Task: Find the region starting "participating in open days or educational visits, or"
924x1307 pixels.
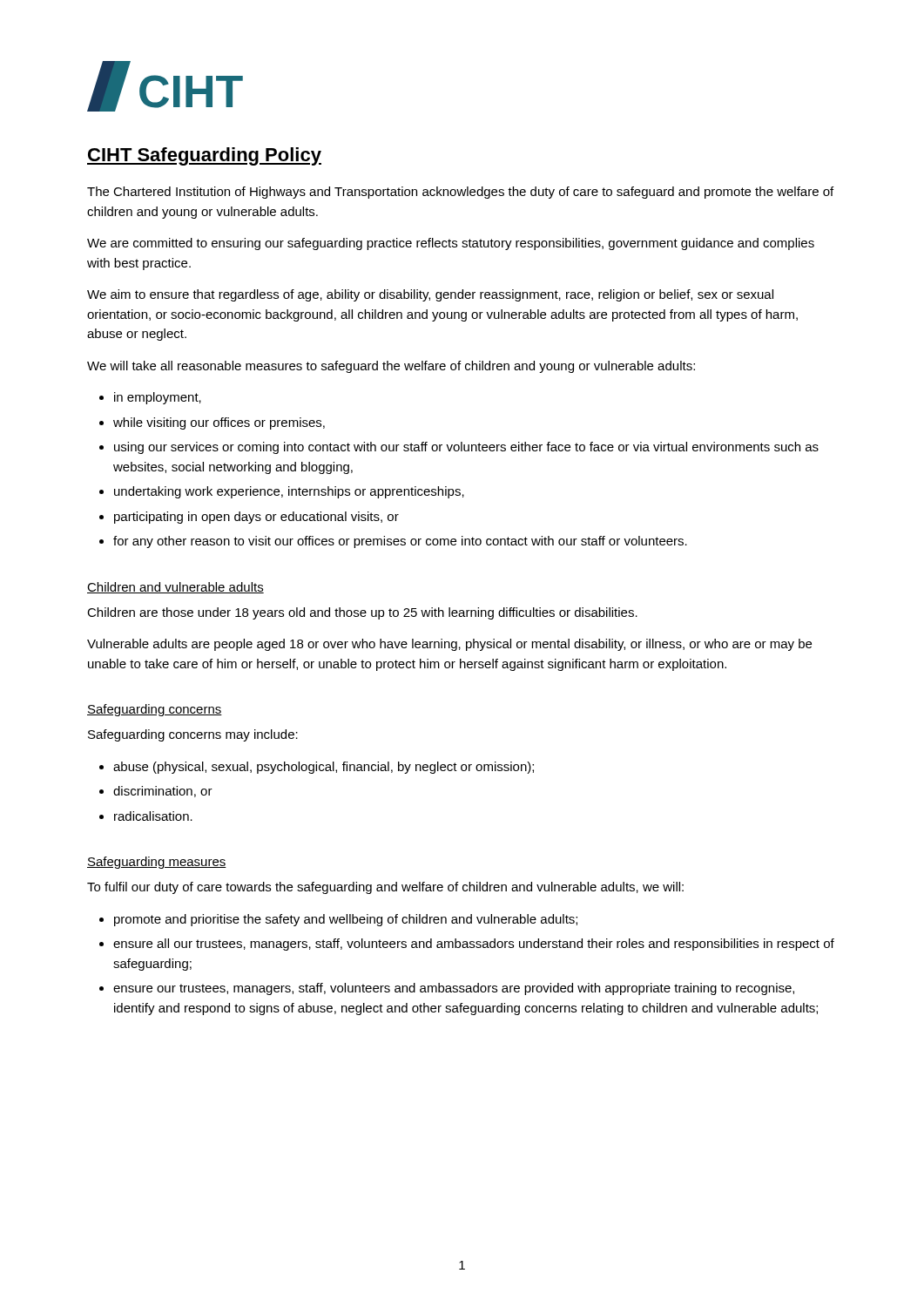Action: pos(256,516)
